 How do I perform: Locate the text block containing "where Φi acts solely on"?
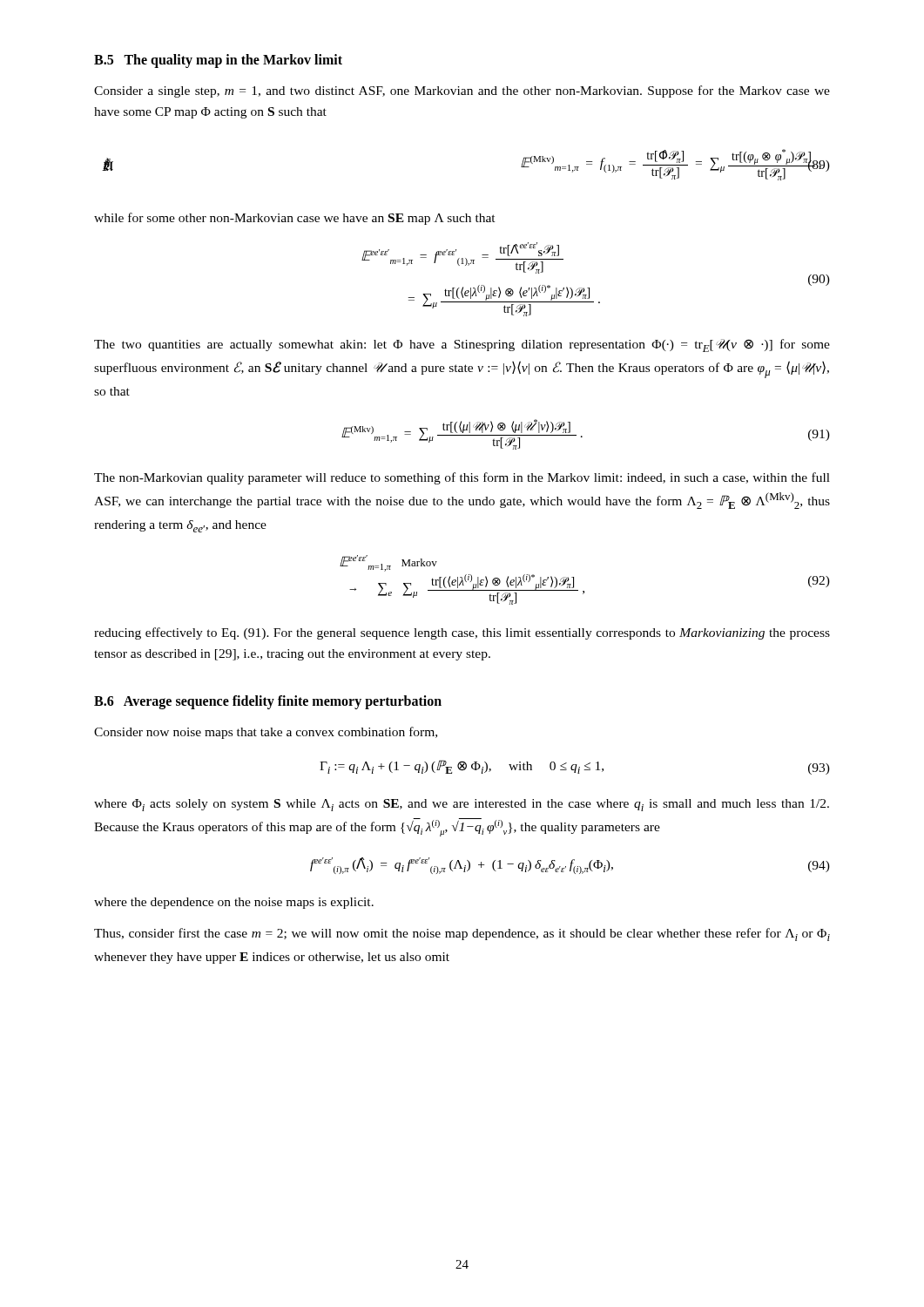click(462, 816)
